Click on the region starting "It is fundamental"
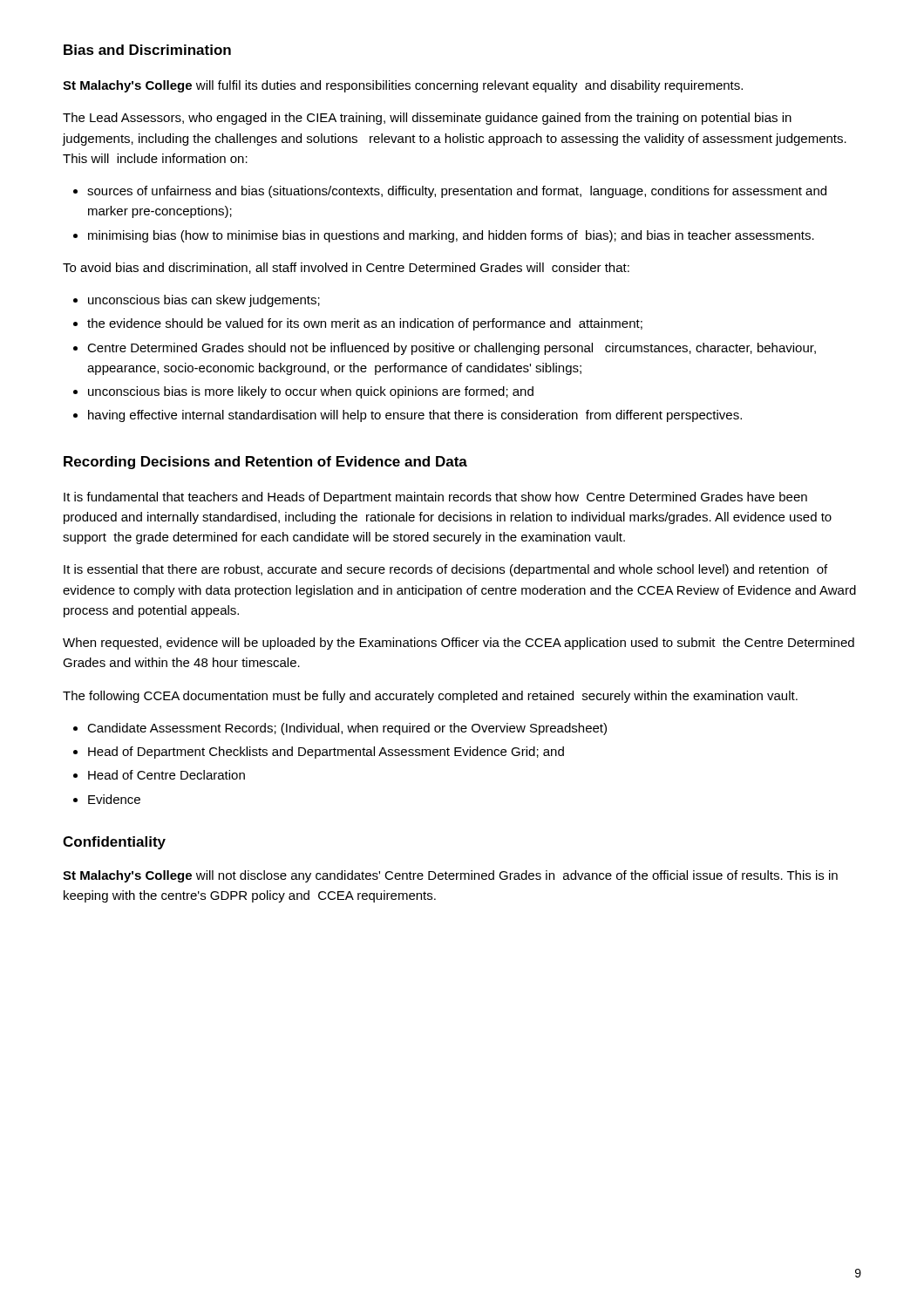Image resolution: width=924 pixels, height=1308 pixels. (447, 516)
